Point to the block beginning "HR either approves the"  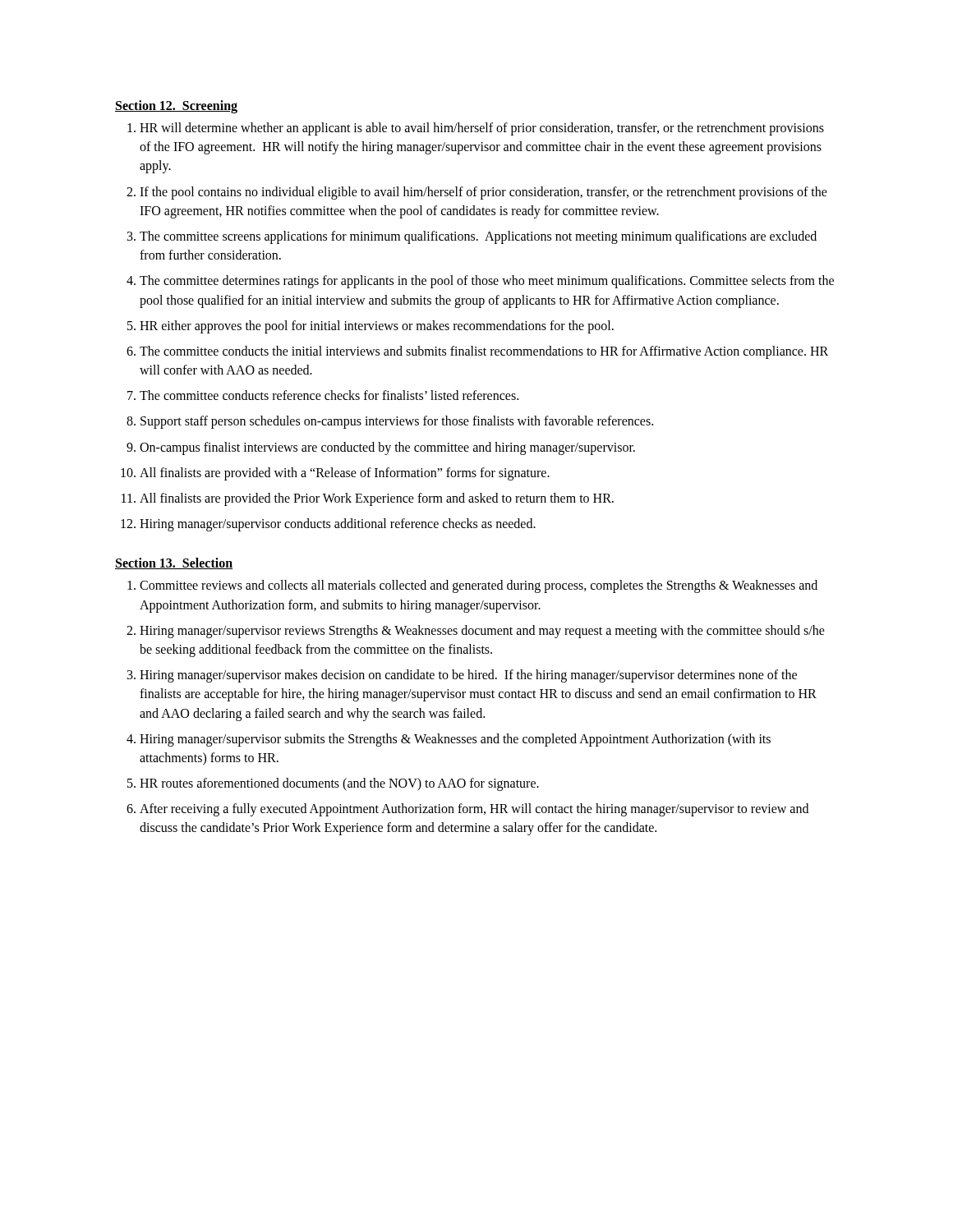point(377,325)
